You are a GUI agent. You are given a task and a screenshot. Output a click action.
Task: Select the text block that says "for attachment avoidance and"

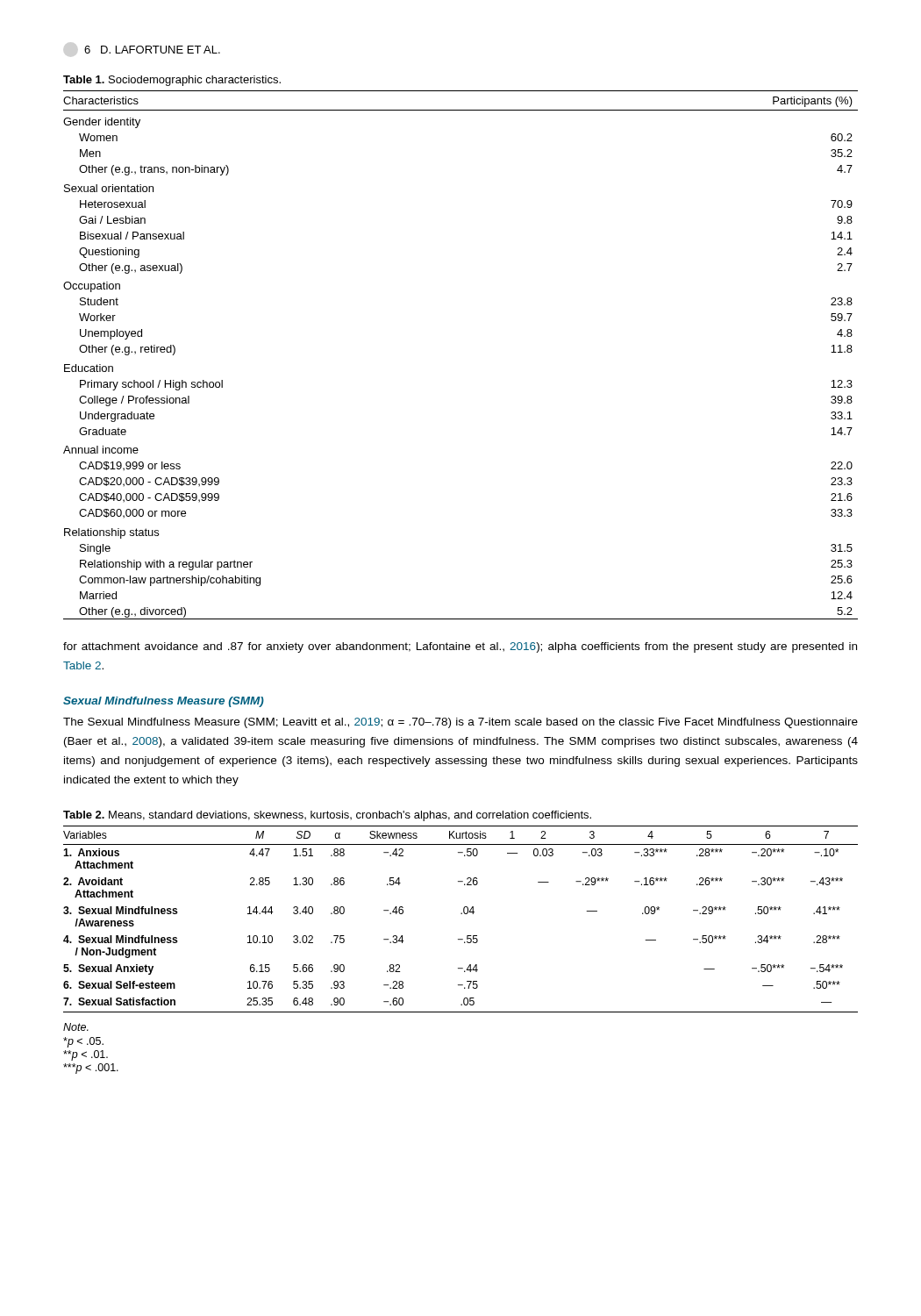(460, 656)
